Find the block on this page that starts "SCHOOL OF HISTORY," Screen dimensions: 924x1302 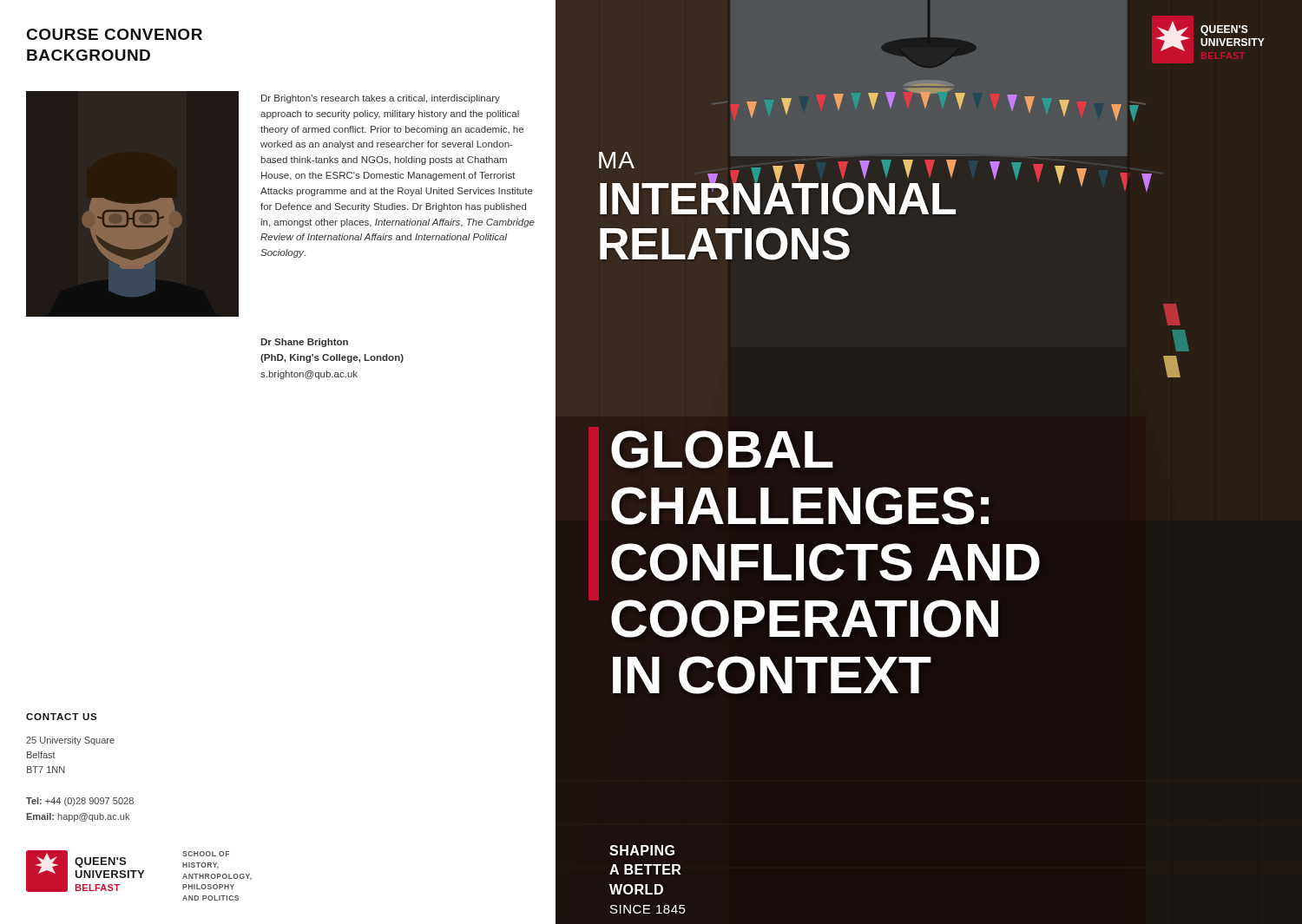217,876
